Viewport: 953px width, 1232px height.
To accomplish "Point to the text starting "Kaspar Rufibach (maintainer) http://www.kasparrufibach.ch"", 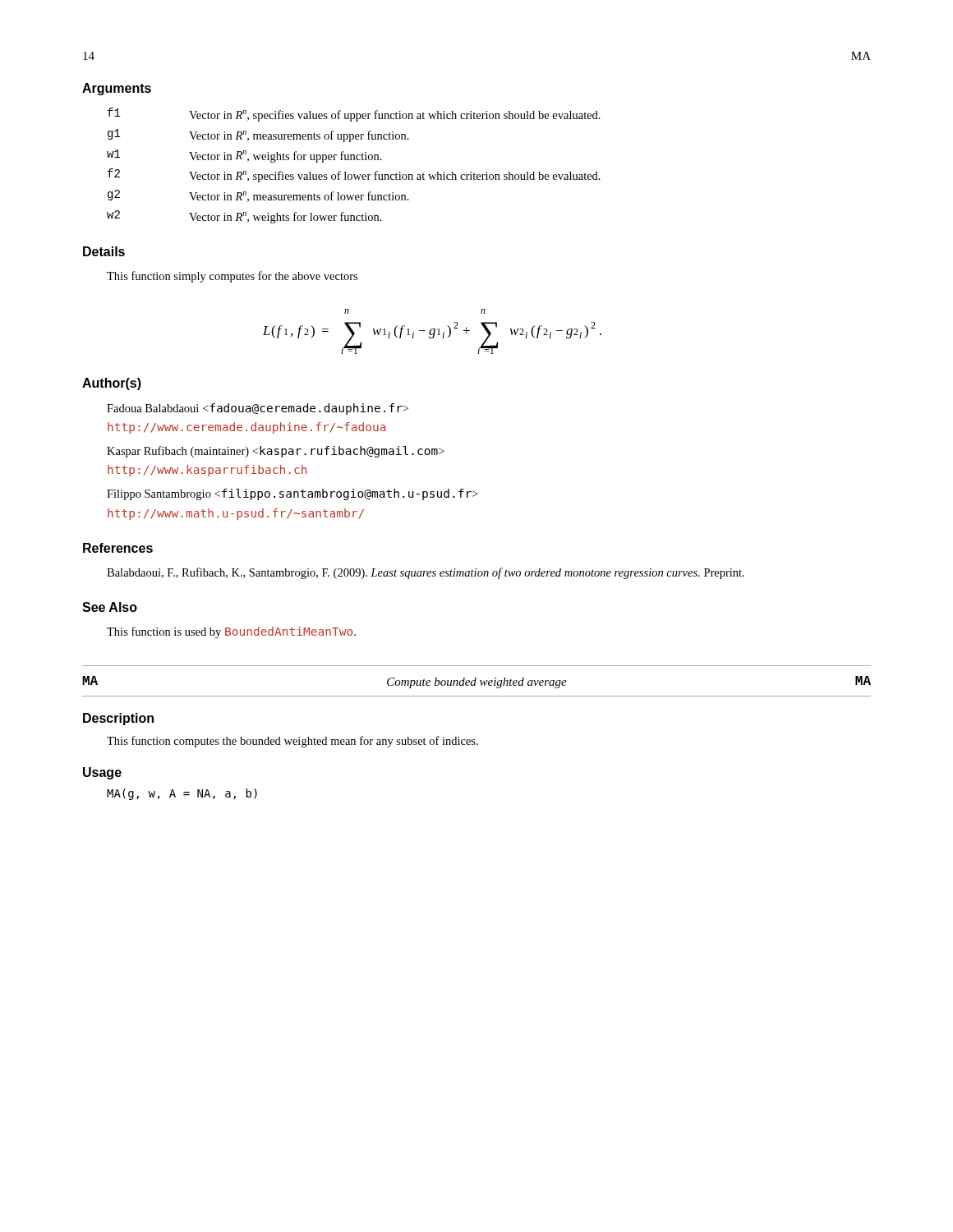I will coord(276,461).
